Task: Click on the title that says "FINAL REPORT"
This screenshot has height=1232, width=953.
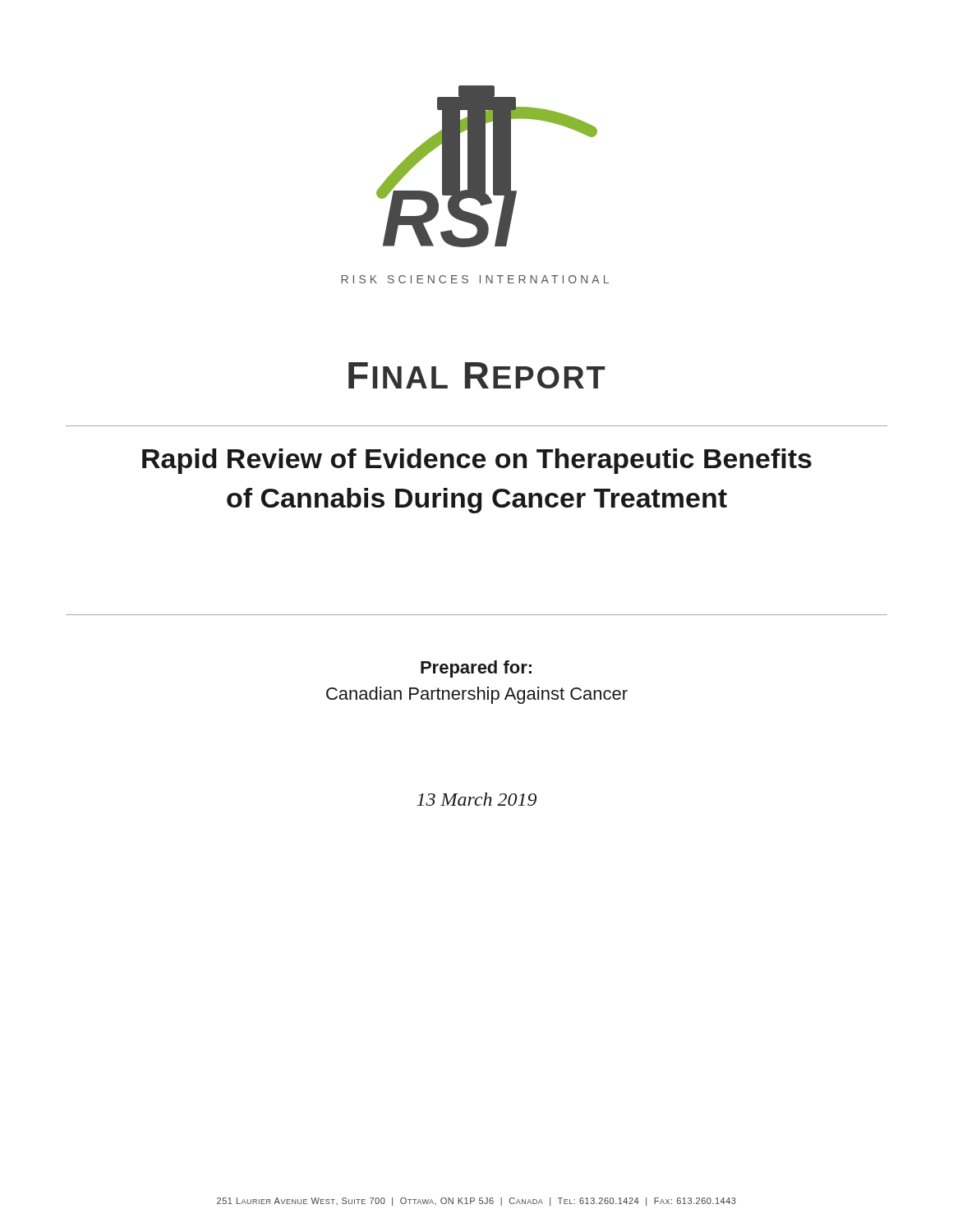Action: tap(476, 375)
